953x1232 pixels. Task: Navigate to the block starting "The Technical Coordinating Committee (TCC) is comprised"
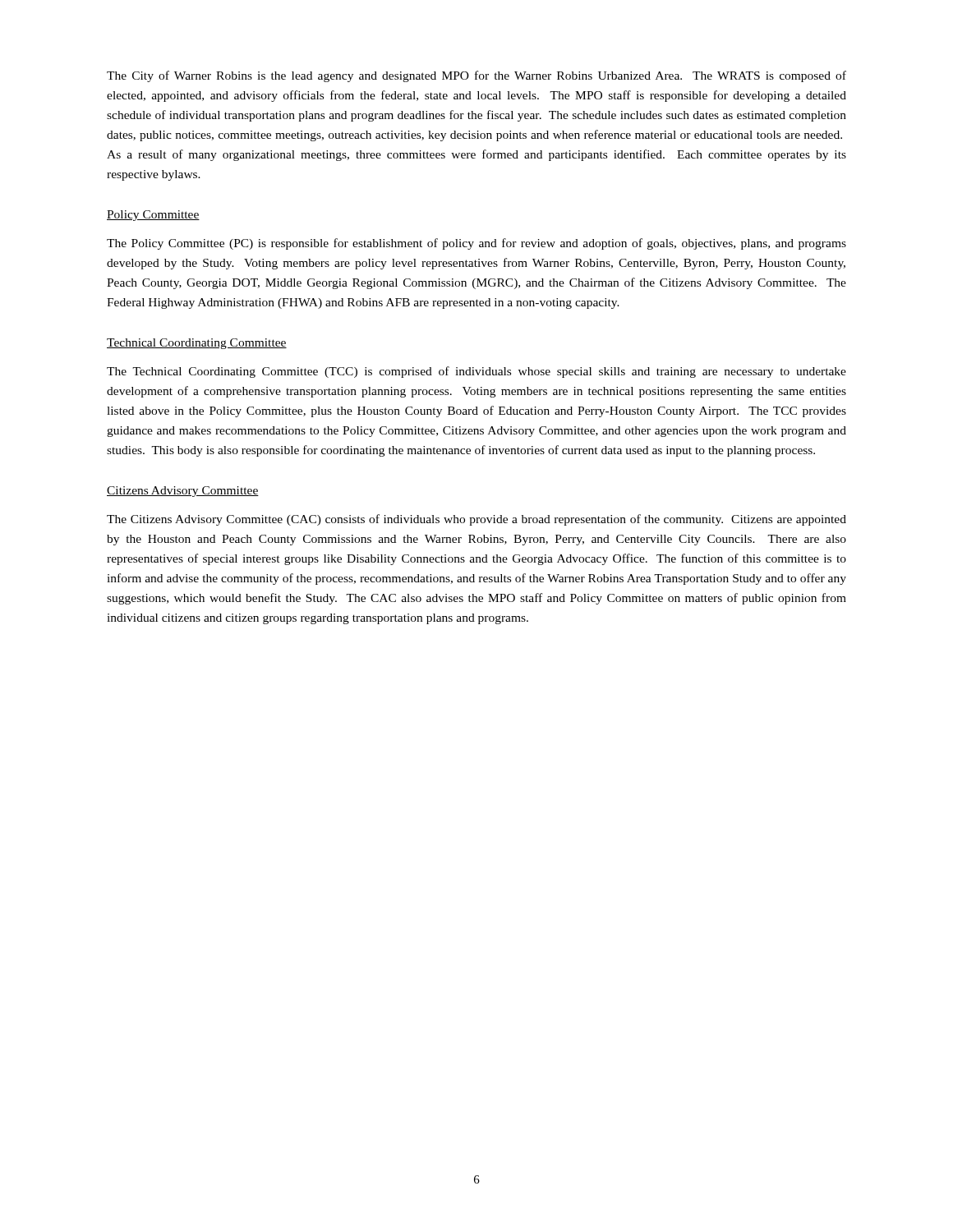[x=476, y=410]
